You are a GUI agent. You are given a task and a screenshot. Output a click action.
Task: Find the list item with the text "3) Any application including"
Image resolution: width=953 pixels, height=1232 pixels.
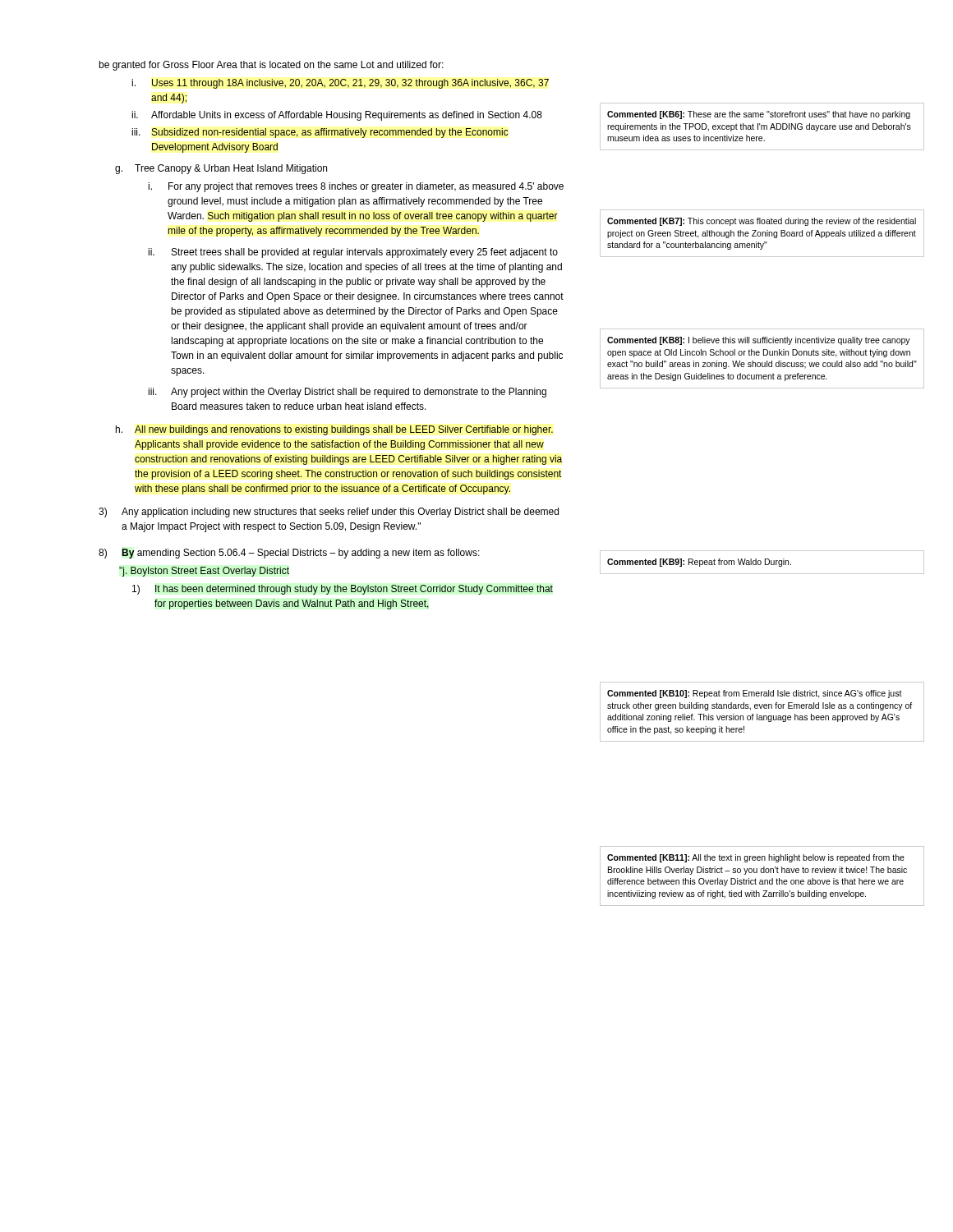pyautogui.click(x=333, y=519)
